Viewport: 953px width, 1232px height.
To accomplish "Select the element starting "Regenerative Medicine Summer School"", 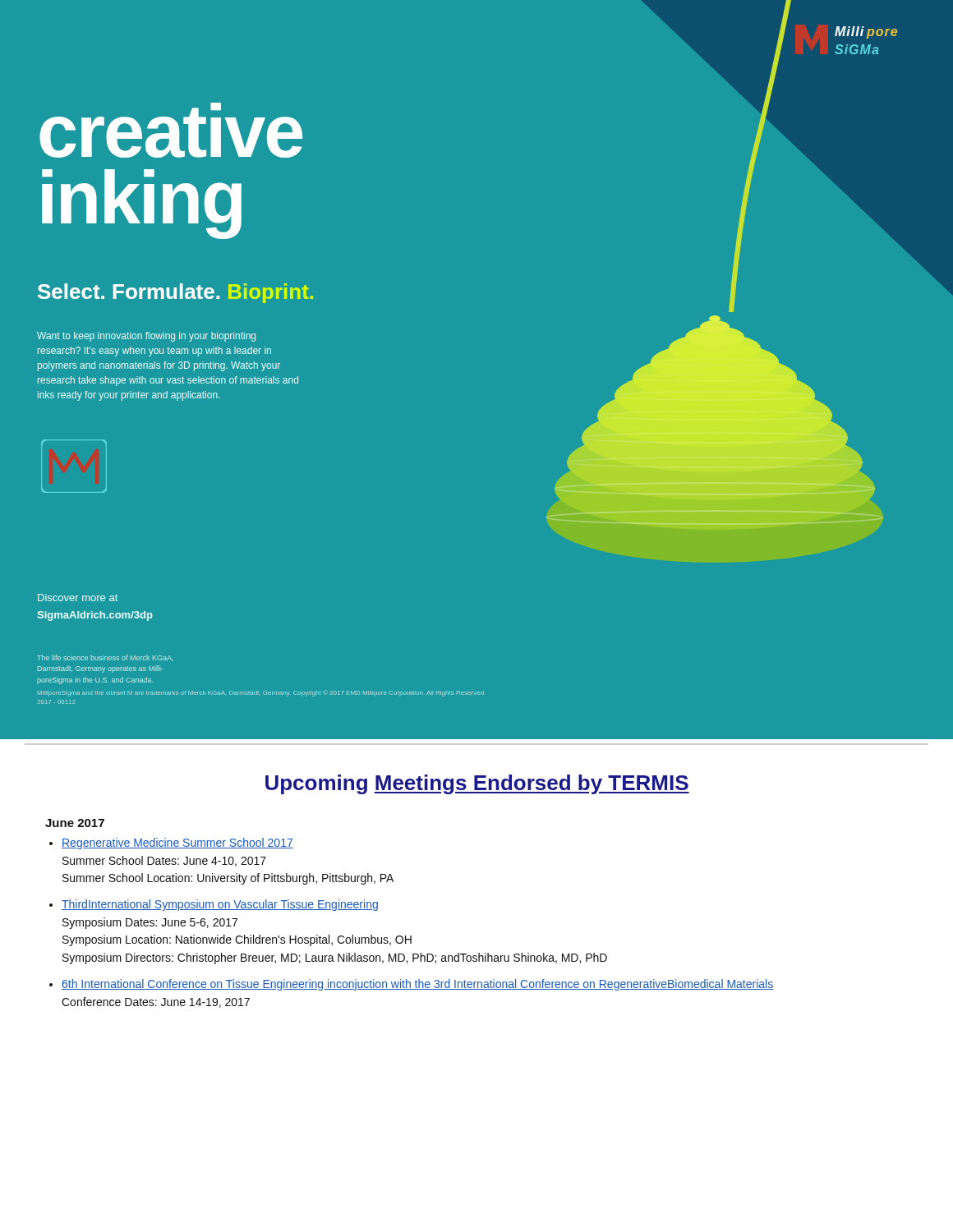I will pyautogui.click(x=177, y=844).
